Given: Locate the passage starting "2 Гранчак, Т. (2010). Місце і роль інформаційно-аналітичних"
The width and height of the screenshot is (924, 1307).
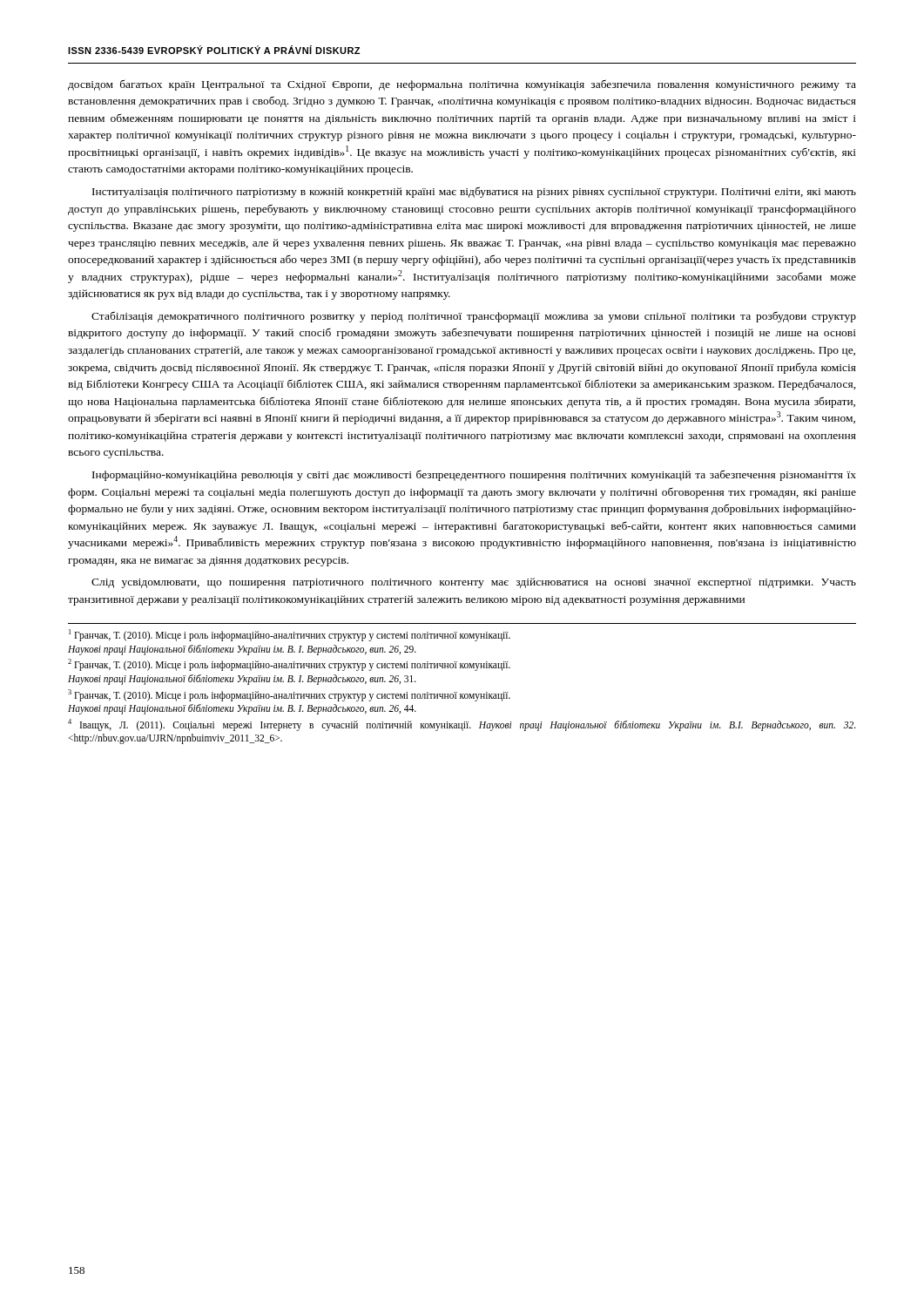Looking at the screenshot, I should (x=289, y=672).
